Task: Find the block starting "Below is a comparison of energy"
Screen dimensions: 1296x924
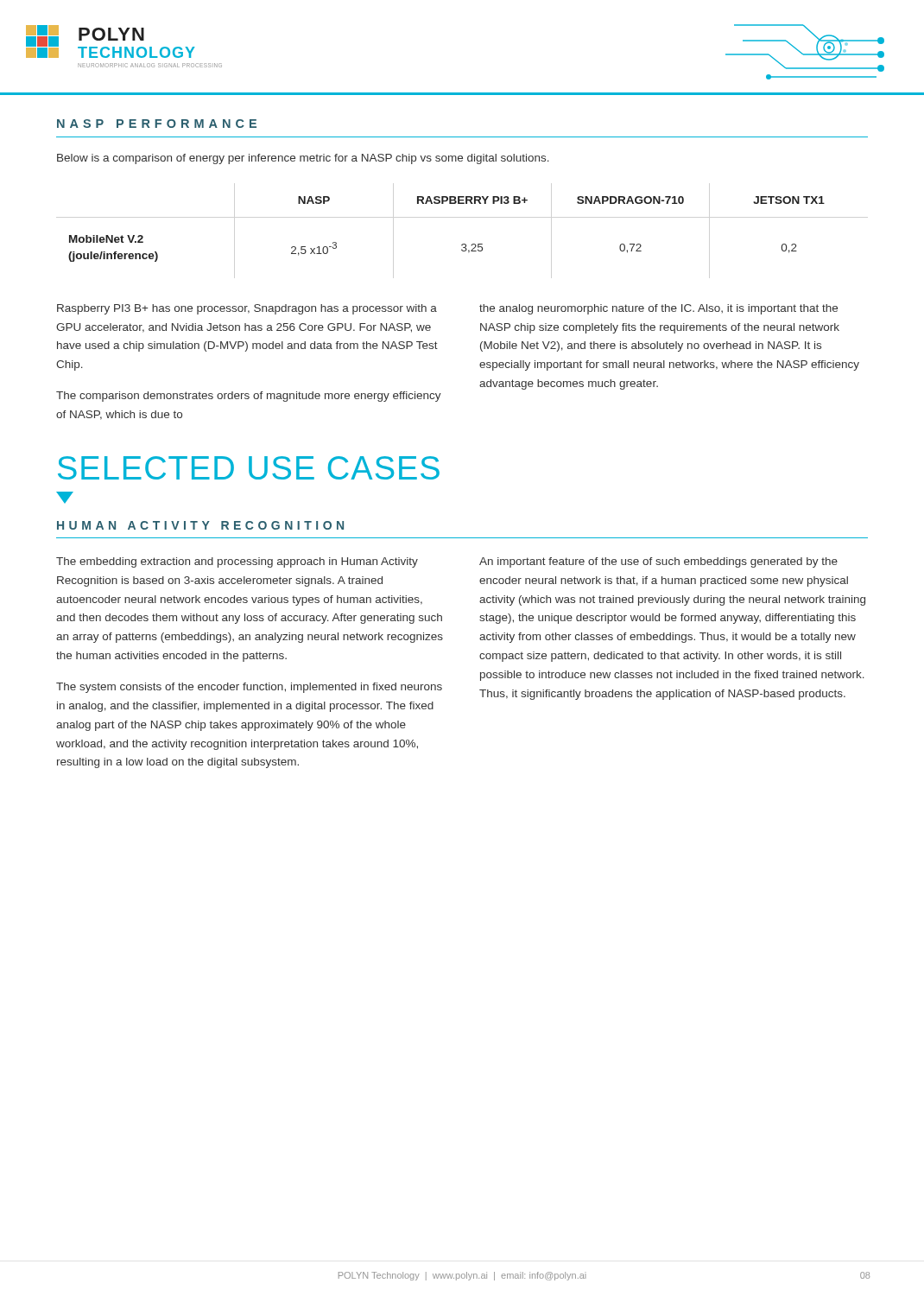Action: point(303,158)
